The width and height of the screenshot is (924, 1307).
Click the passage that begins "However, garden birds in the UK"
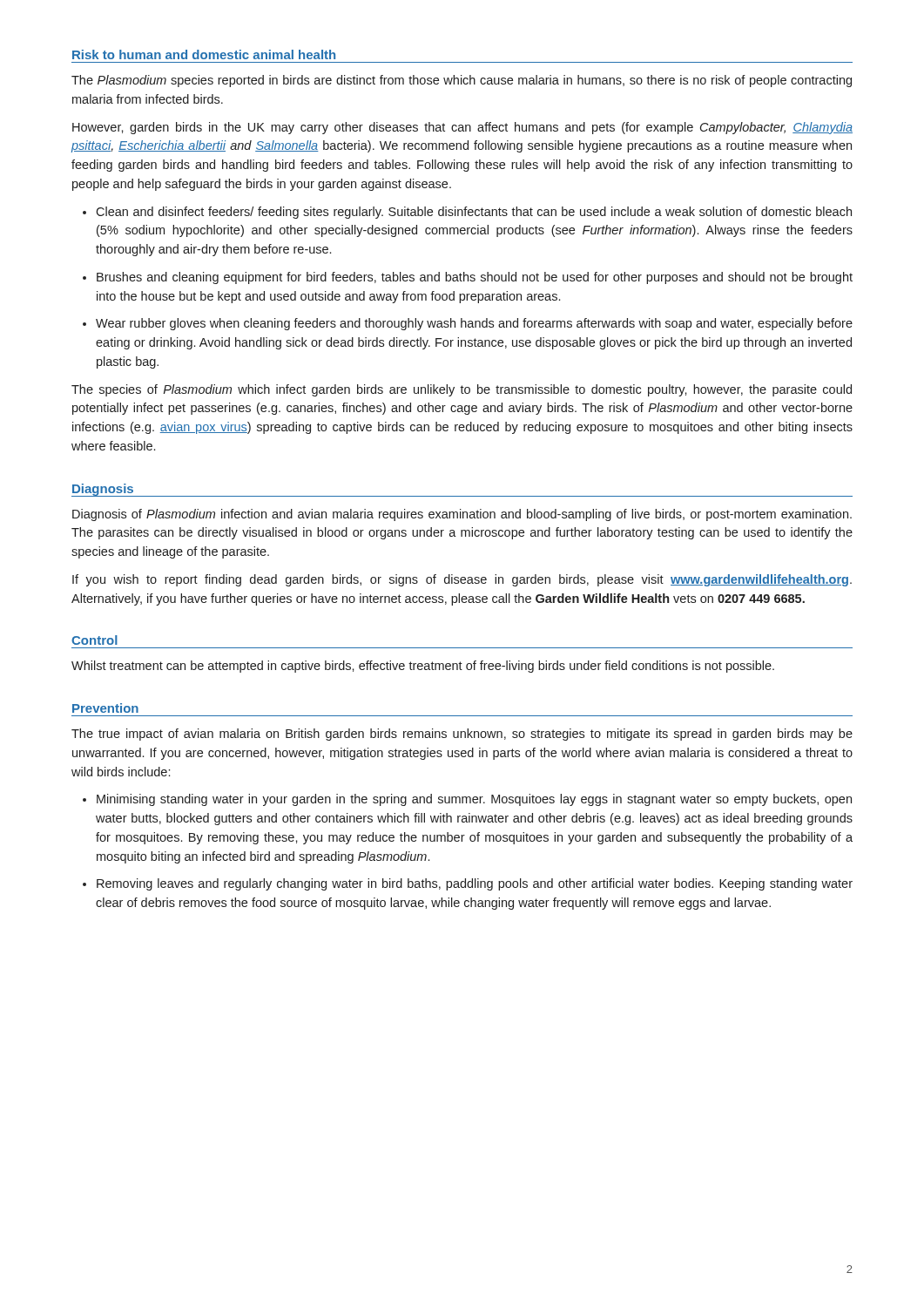pos(462,156)
